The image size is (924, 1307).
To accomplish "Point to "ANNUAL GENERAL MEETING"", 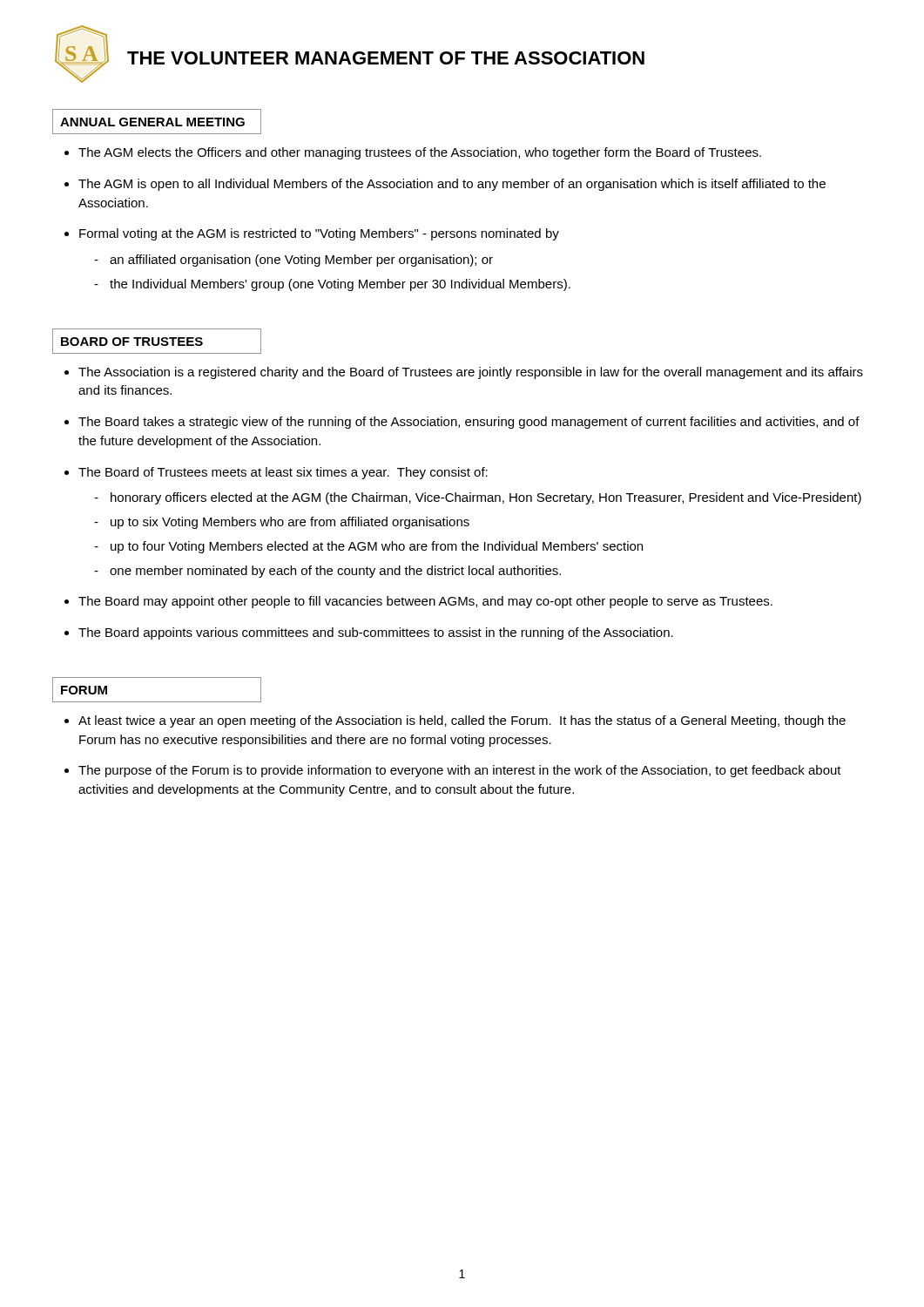I will [x=153, y=122].
